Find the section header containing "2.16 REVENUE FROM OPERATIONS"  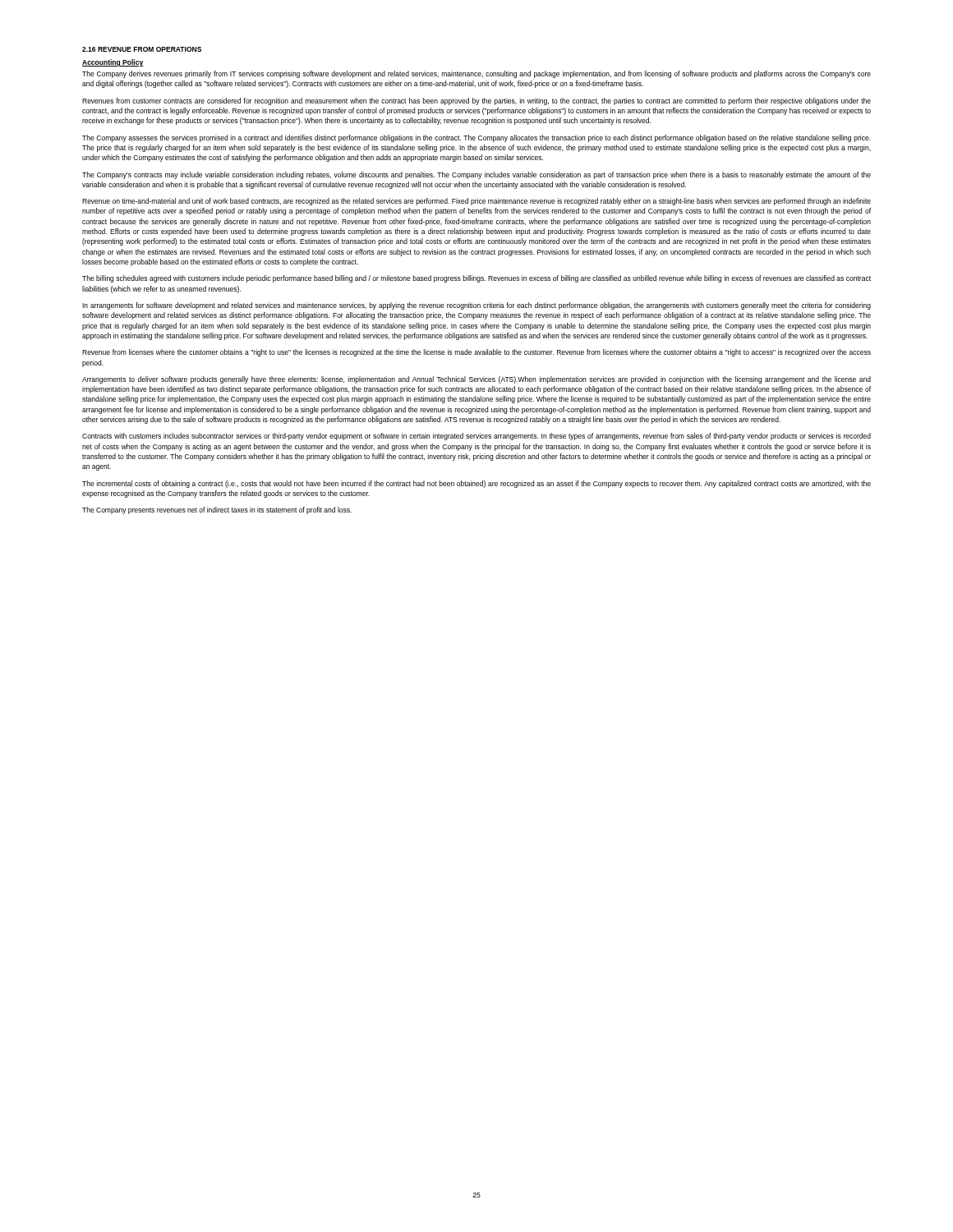coord(142,49)
